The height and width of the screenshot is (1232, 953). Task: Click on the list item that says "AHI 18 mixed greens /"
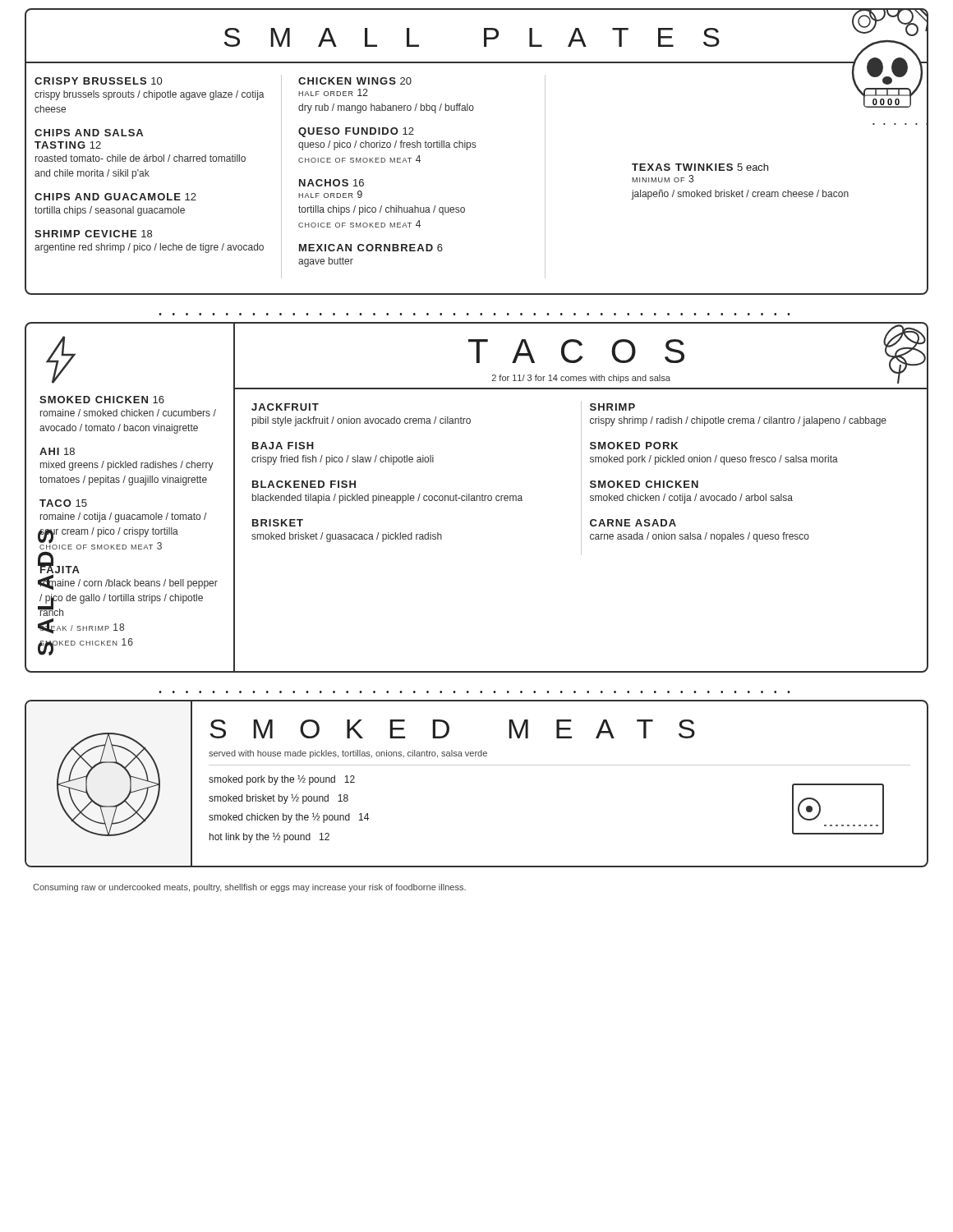click(x=130, y=466)
